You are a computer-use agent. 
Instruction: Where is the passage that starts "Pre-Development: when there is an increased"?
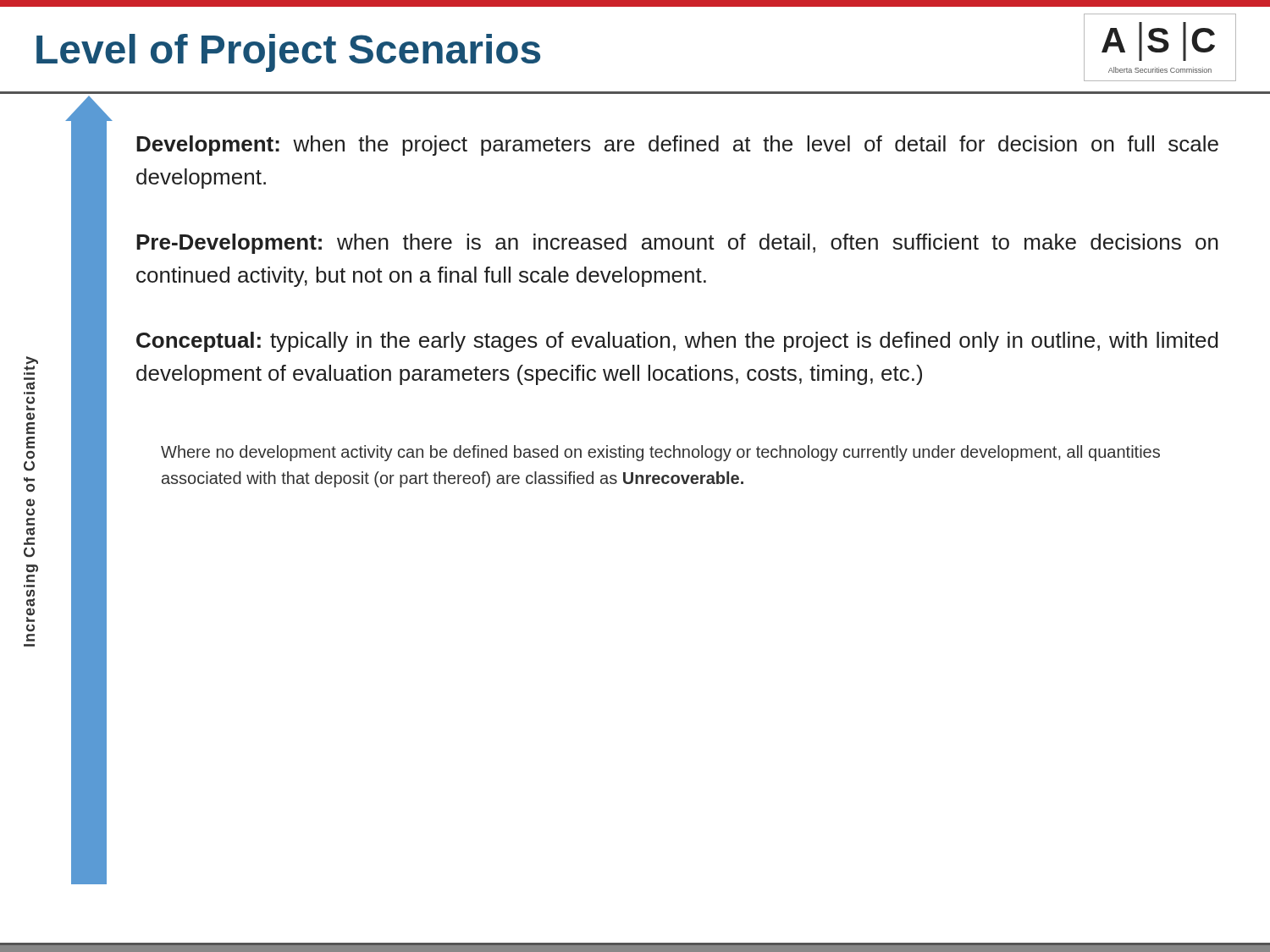point(677,259)
